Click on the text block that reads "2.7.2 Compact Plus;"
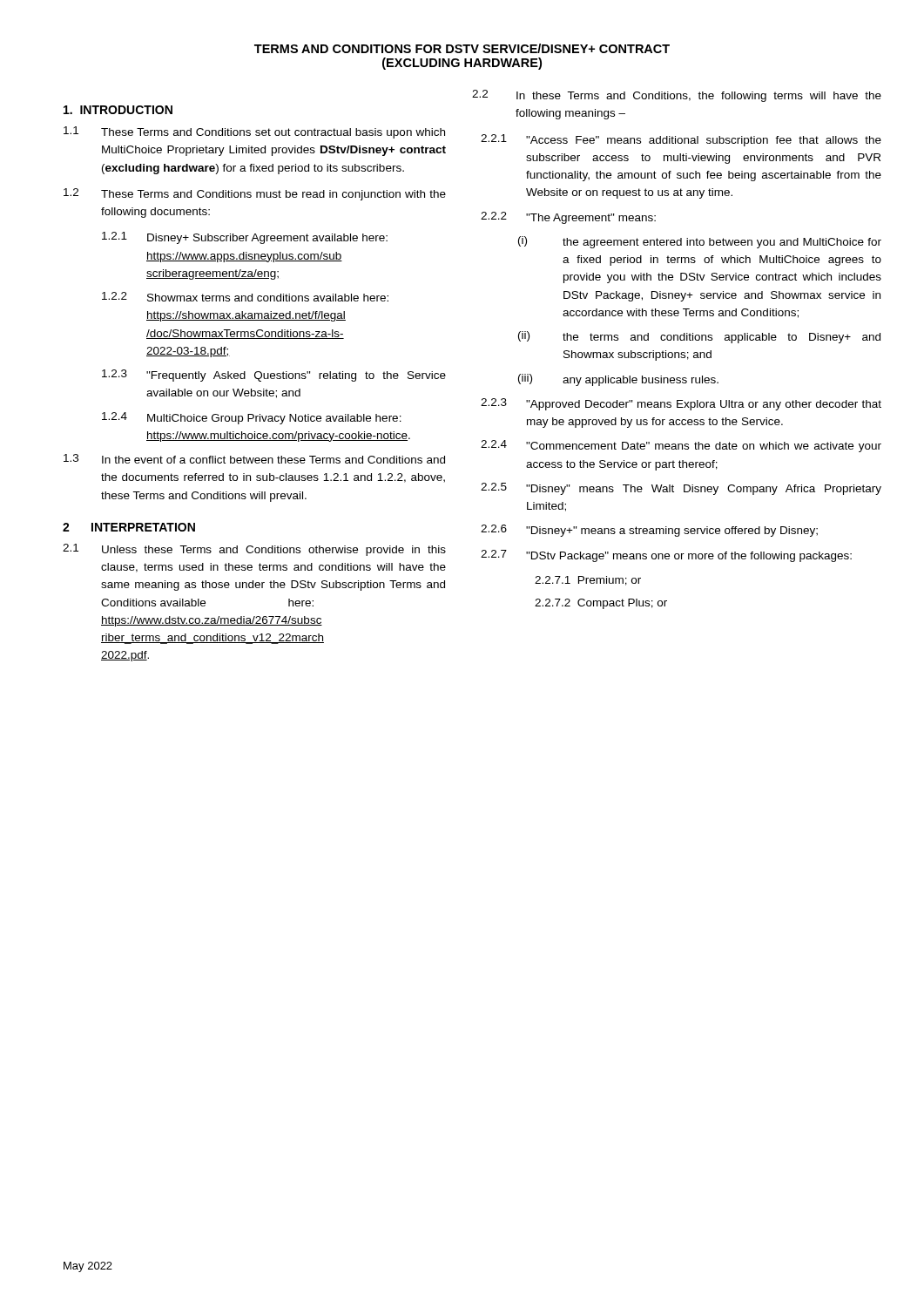This screenshot has height=1307, width=924. click(601, 603)
